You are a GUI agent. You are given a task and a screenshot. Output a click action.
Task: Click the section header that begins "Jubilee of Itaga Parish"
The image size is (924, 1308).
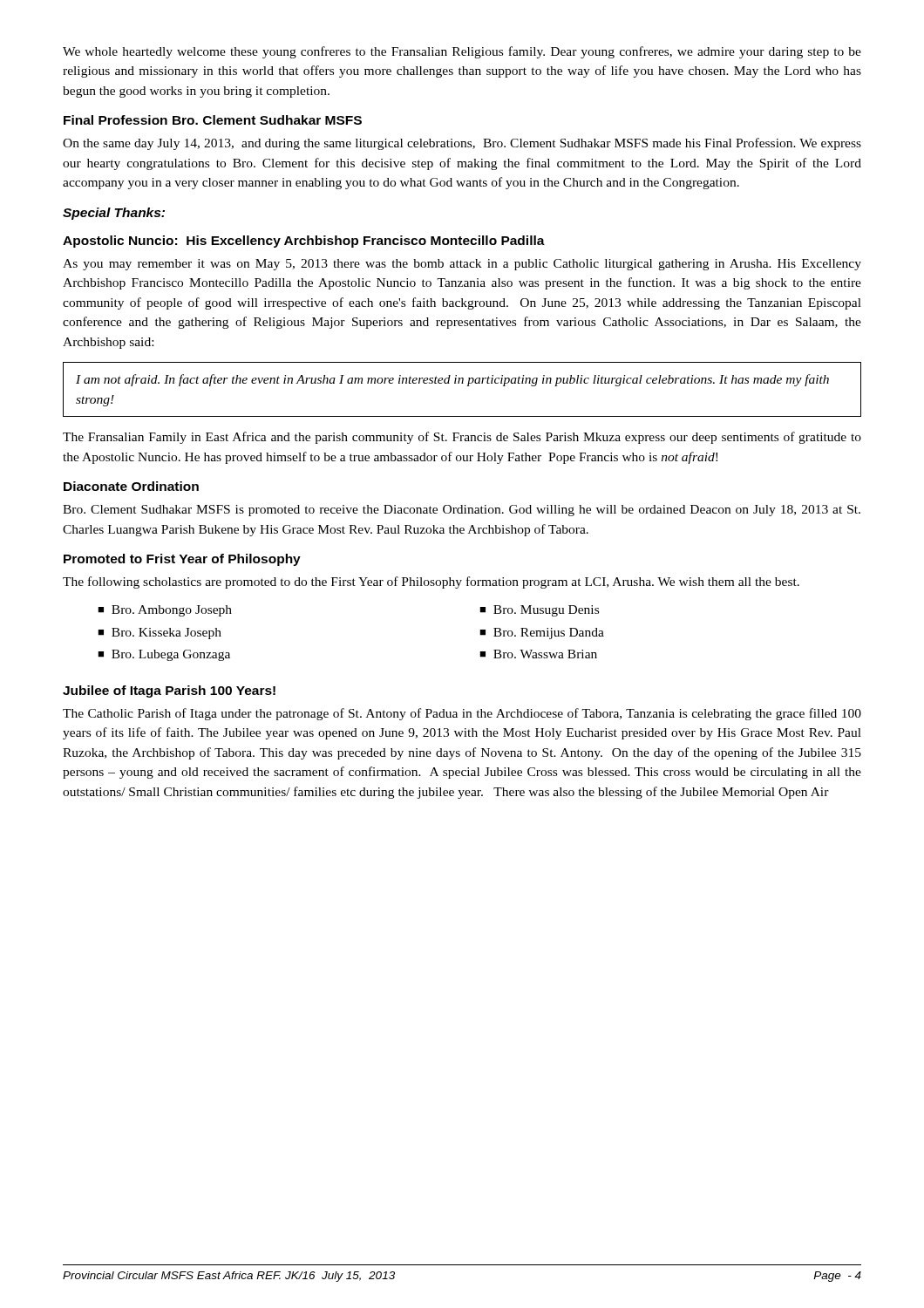point(170,690)
